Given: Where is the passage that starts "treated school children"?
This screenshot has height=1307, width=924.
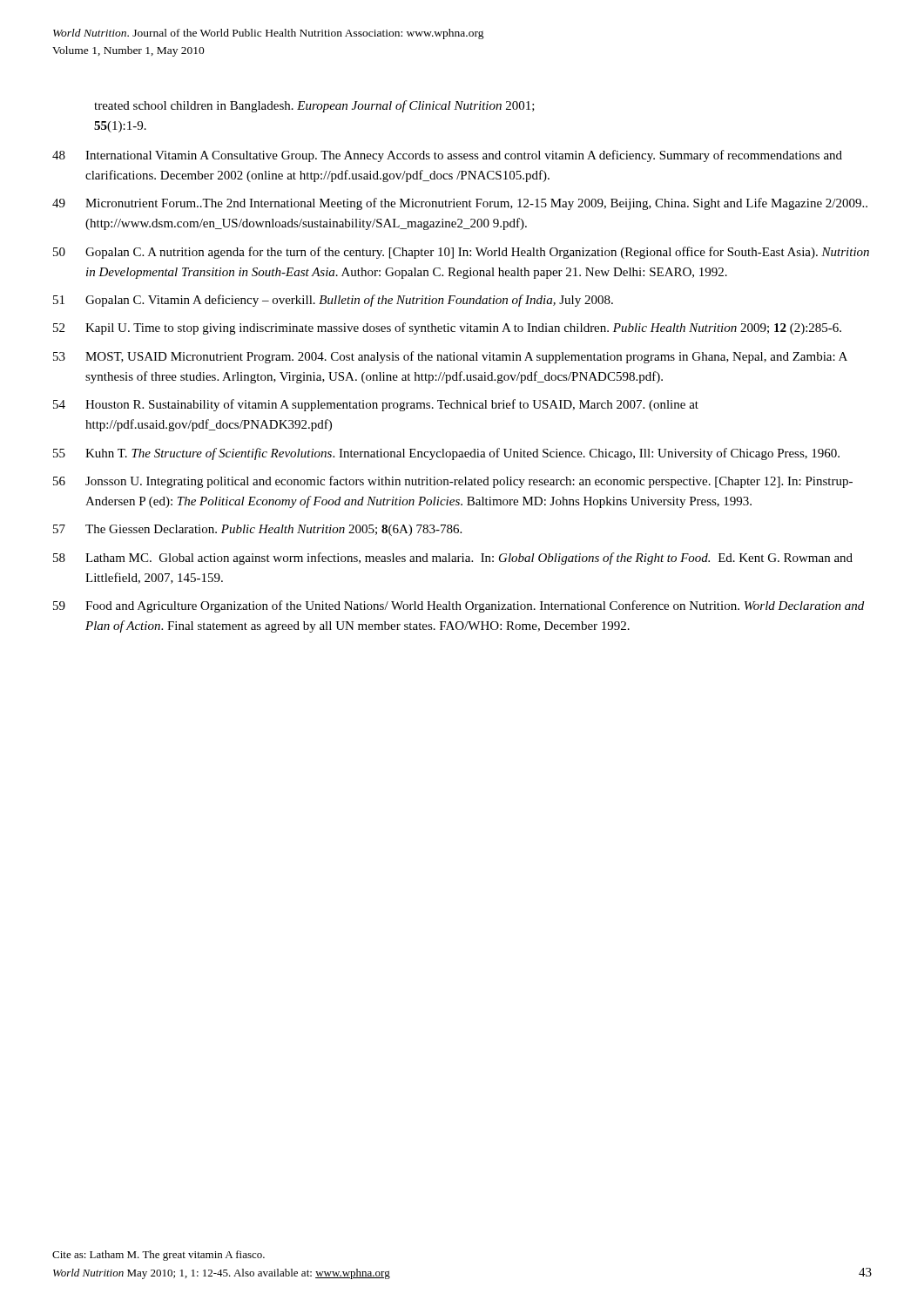Looking at the screenshot, I should point(315,116).
